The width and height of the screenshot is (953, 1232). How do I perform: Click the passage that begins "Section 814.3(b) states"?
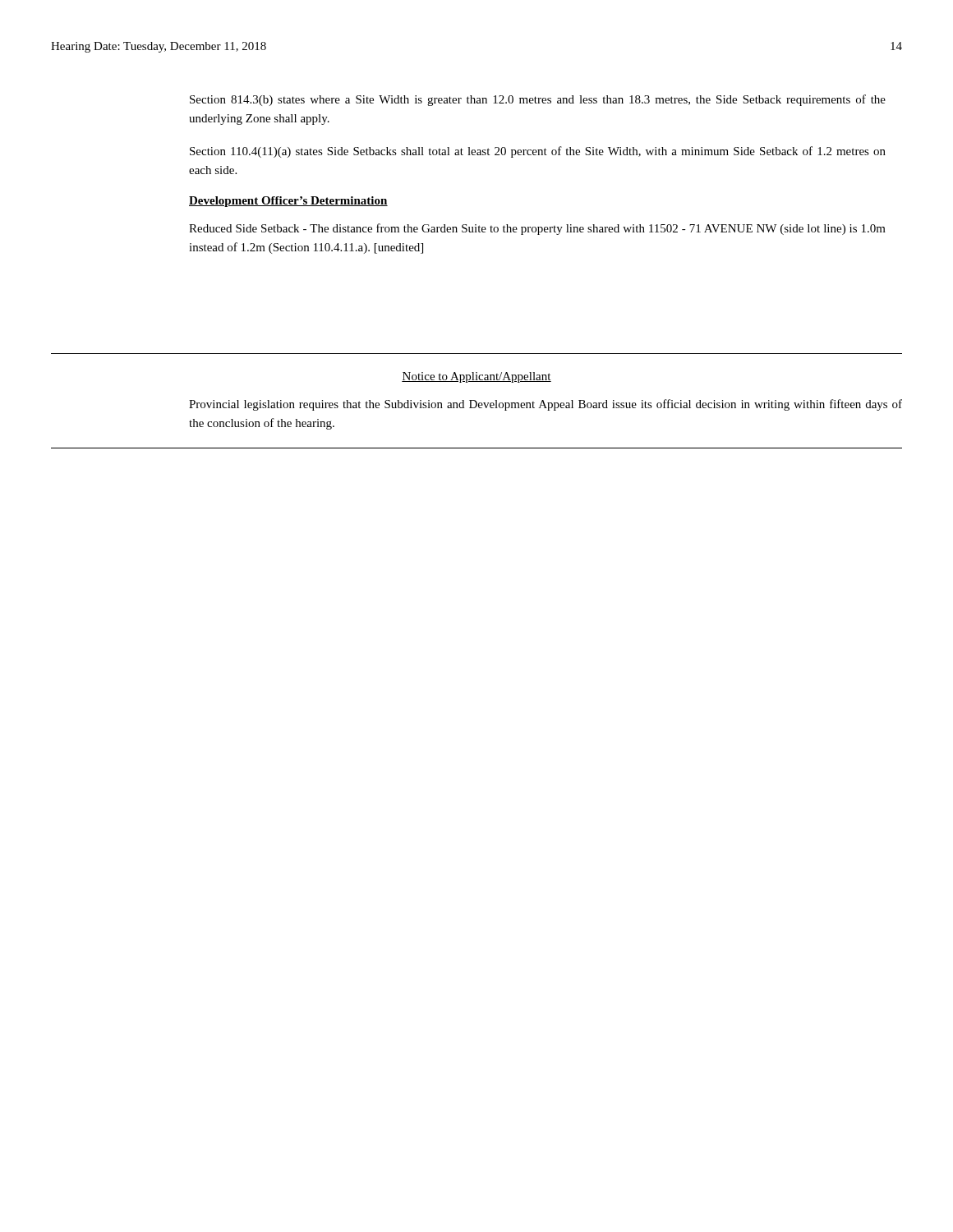(537, 109)
